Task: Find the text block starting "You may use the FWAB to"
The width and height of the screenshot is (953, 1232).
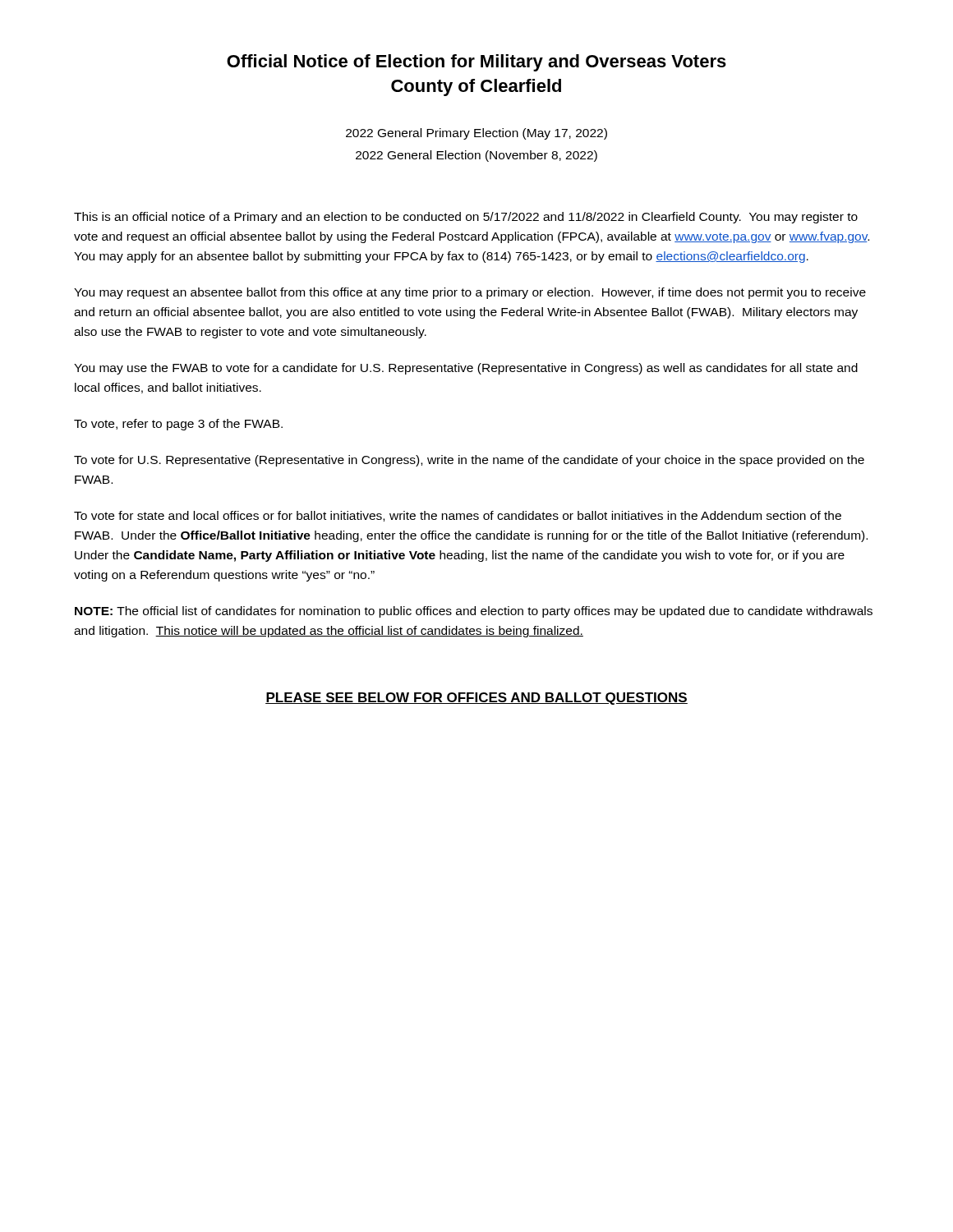Action: 466,378
